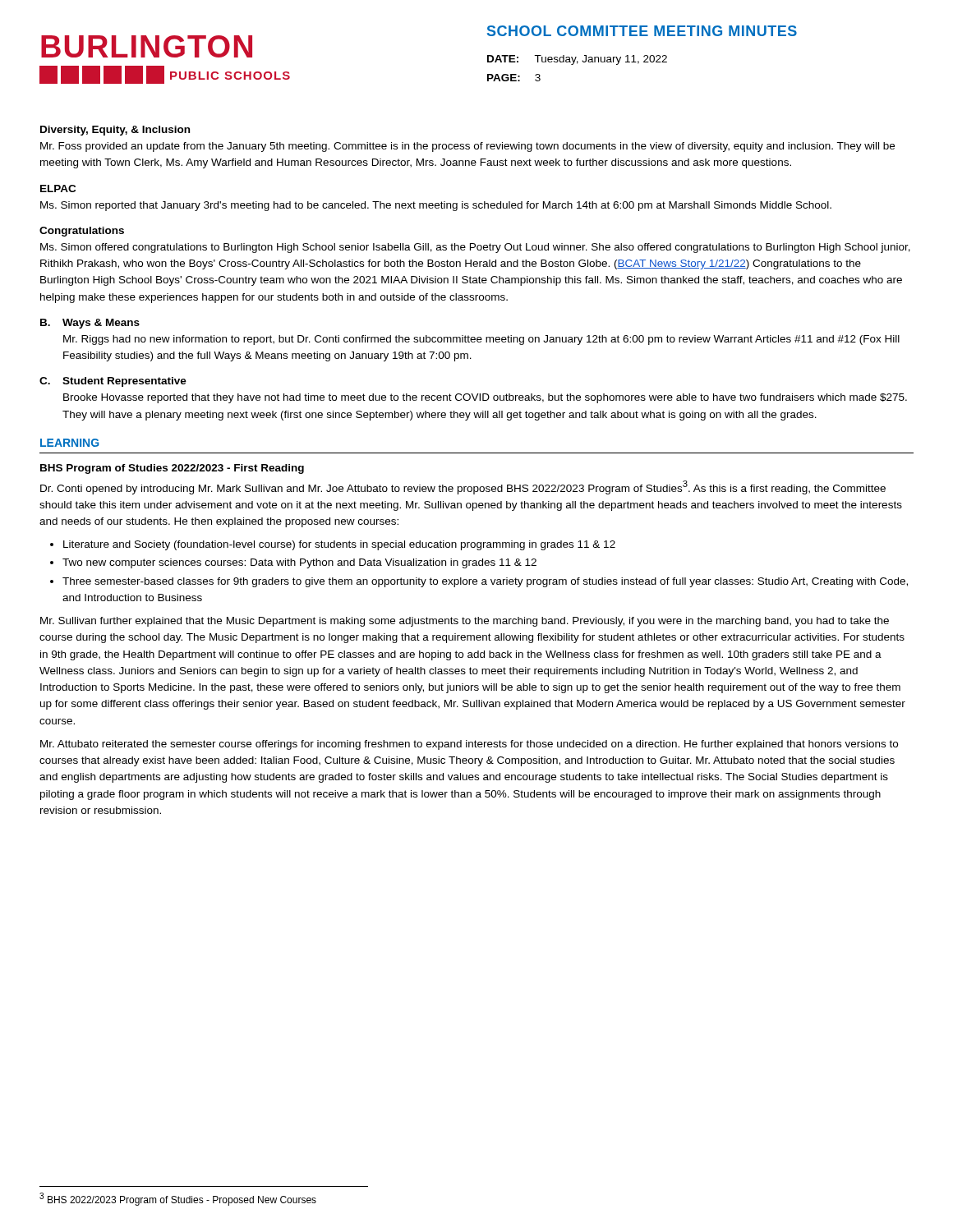Locate the text starting "3 BHS 2022/2023"
The width and height of the screenshot is (953, 1232).
click(x=204, y=1199)
